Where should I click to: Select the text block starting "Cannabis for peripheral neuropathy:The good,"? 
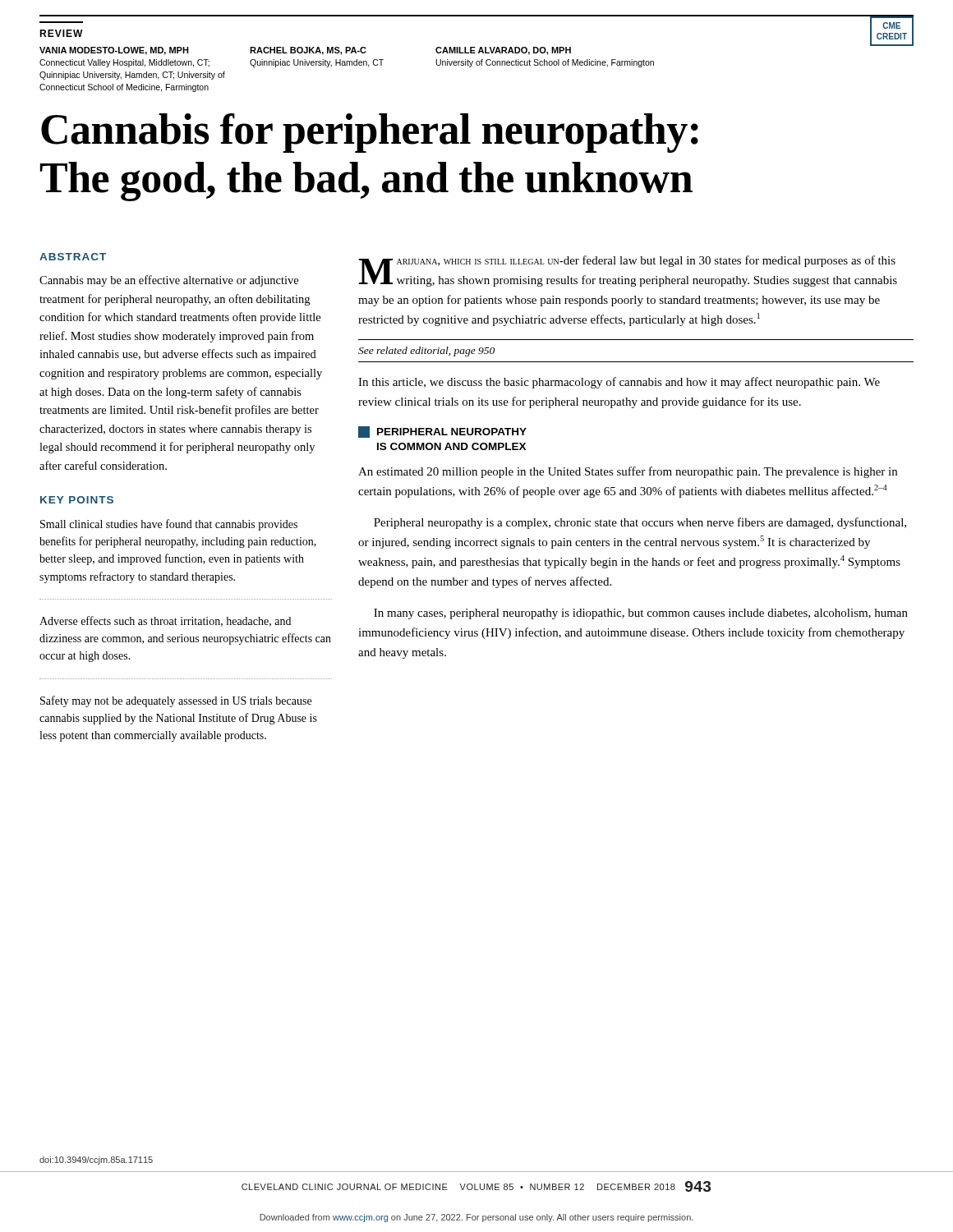click(x=370, y=154)
